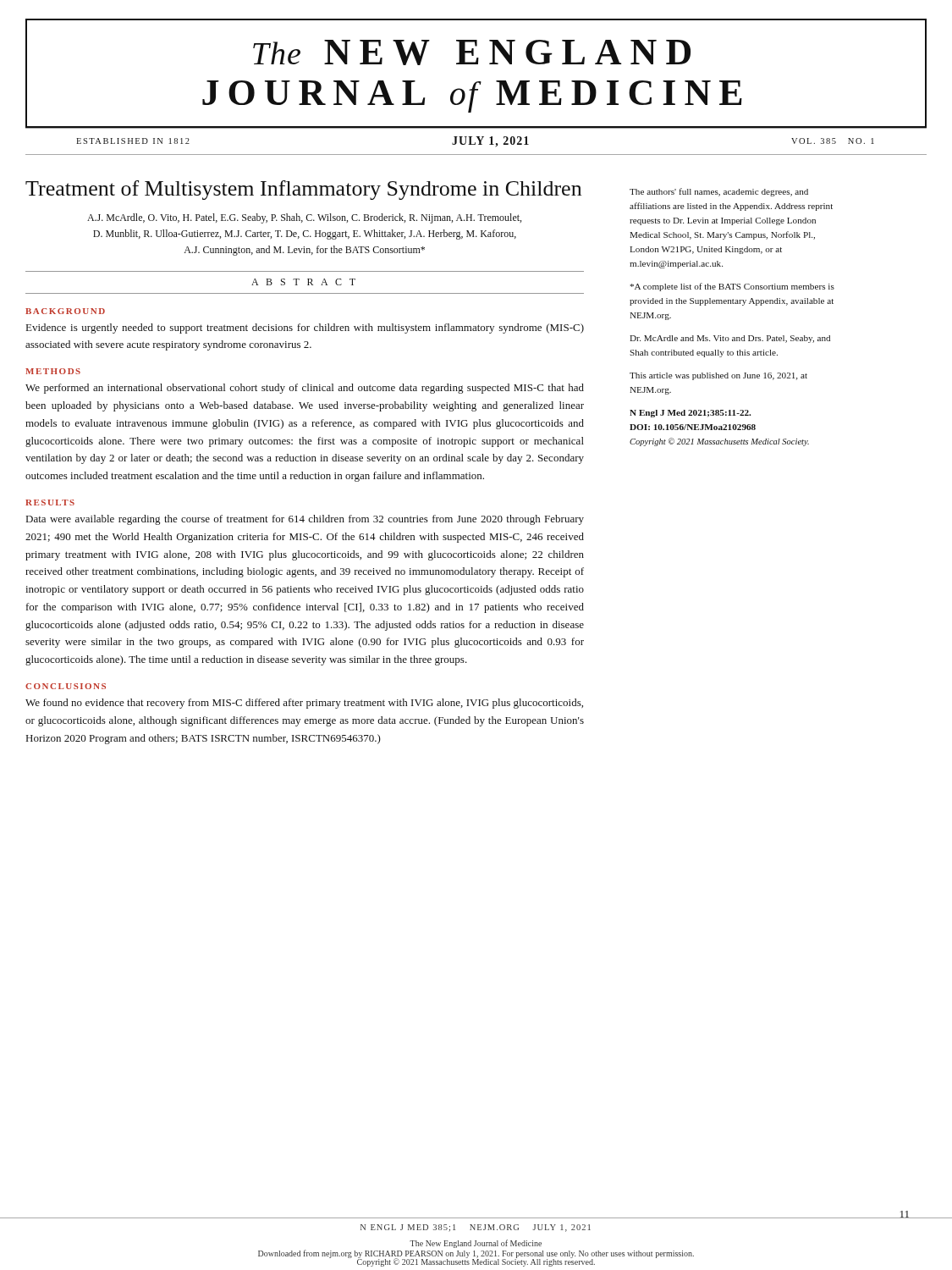Locate the text block containing "Evidence is urgently"
Image resolution: width=952 pixels, height=1270 pixels.
(x=305, y=336)
